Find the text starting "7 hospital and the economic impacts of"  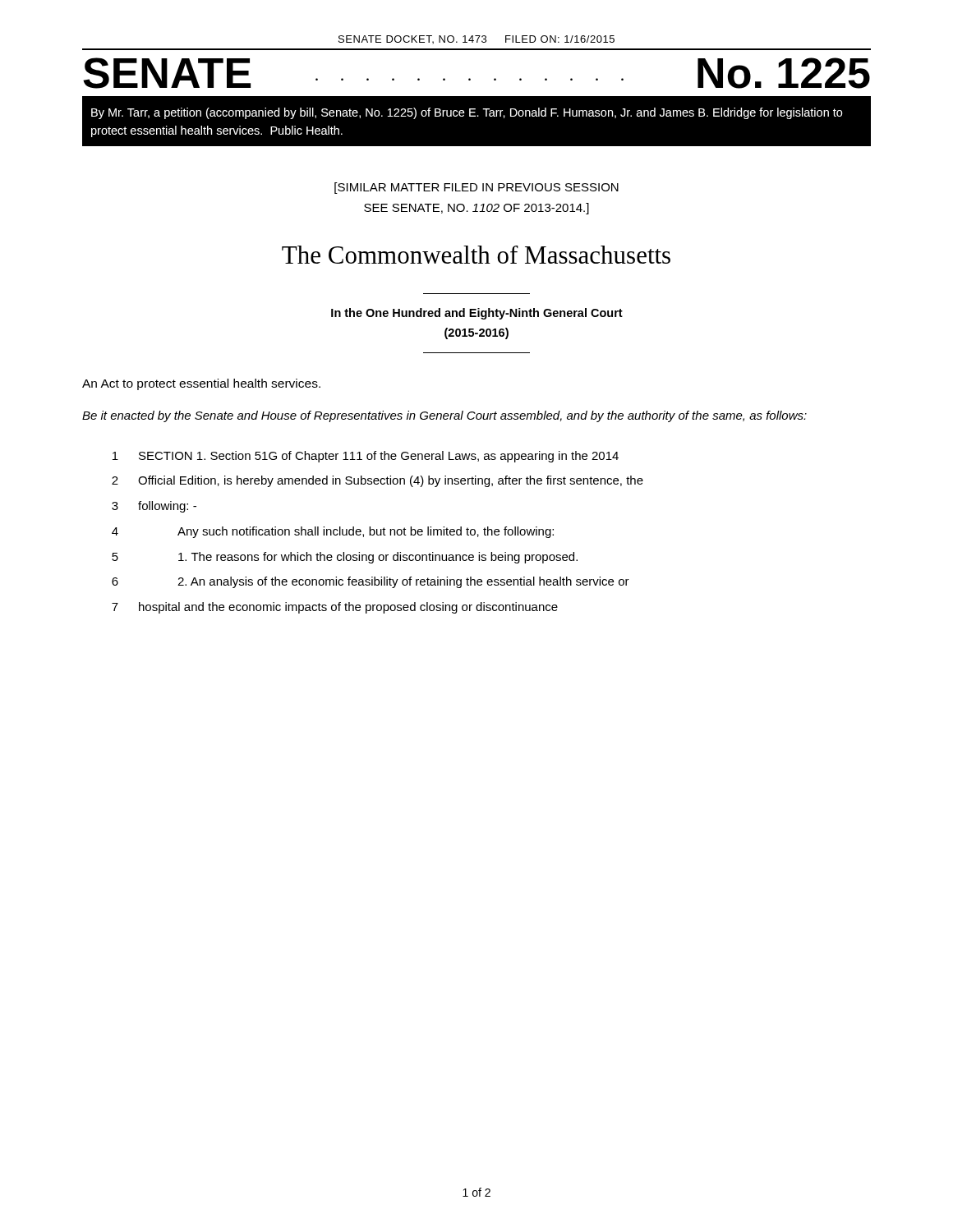[476, 607]
